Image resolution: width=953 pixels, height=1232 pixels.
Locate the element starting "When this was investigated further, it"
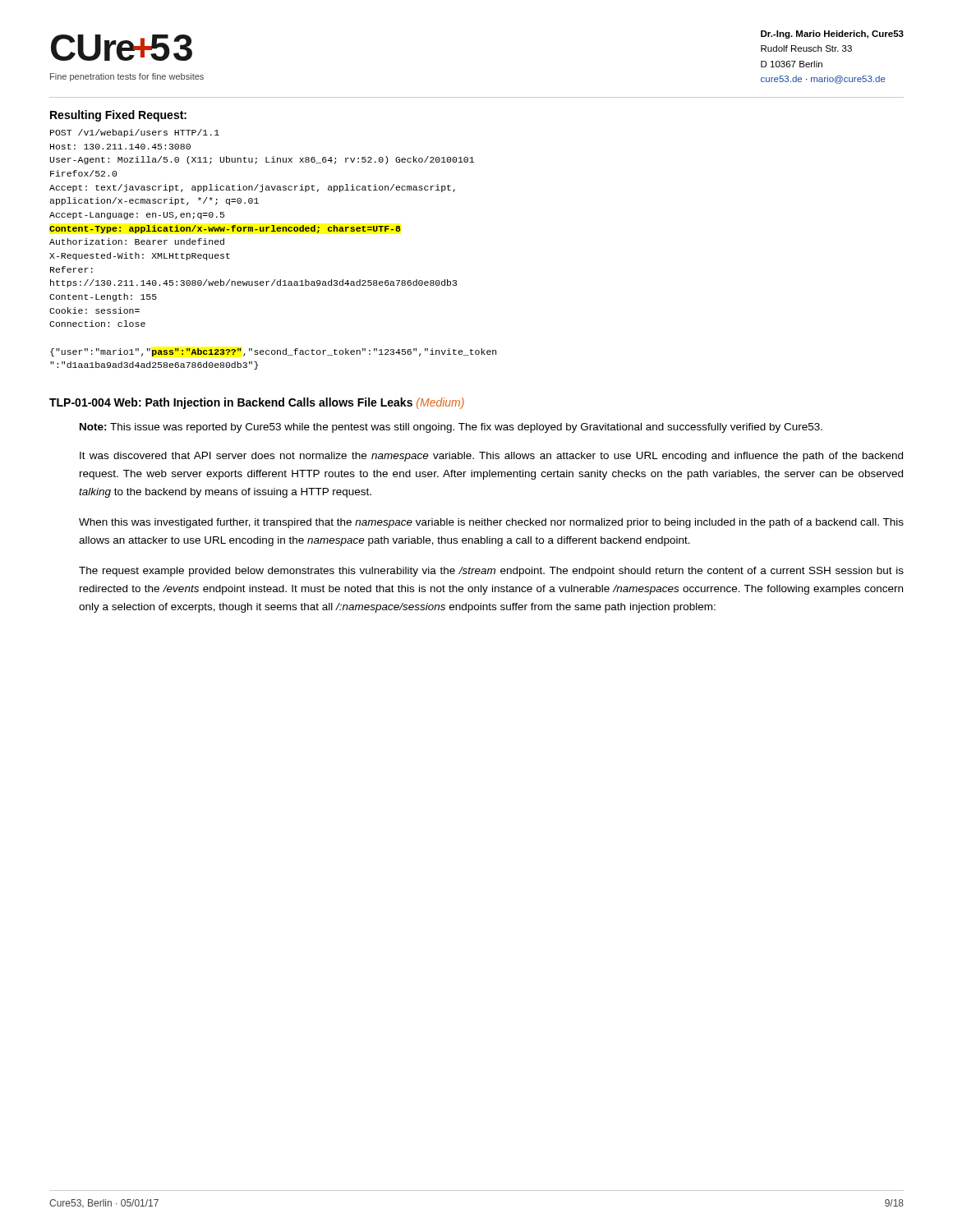tap(491, 531)
